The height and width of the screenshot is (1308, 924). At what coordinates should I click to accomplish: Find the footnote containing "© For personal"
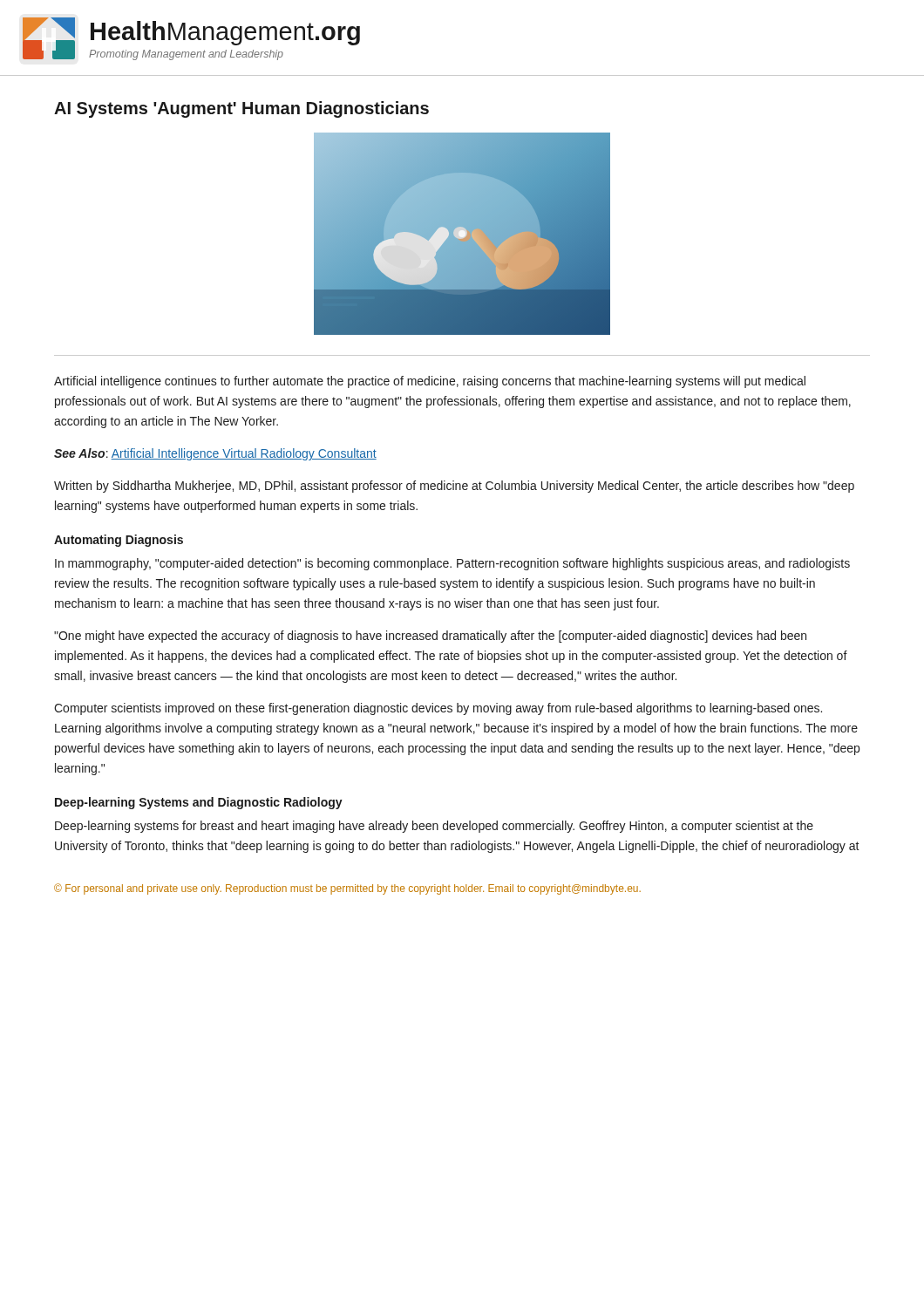pos(348,888)
